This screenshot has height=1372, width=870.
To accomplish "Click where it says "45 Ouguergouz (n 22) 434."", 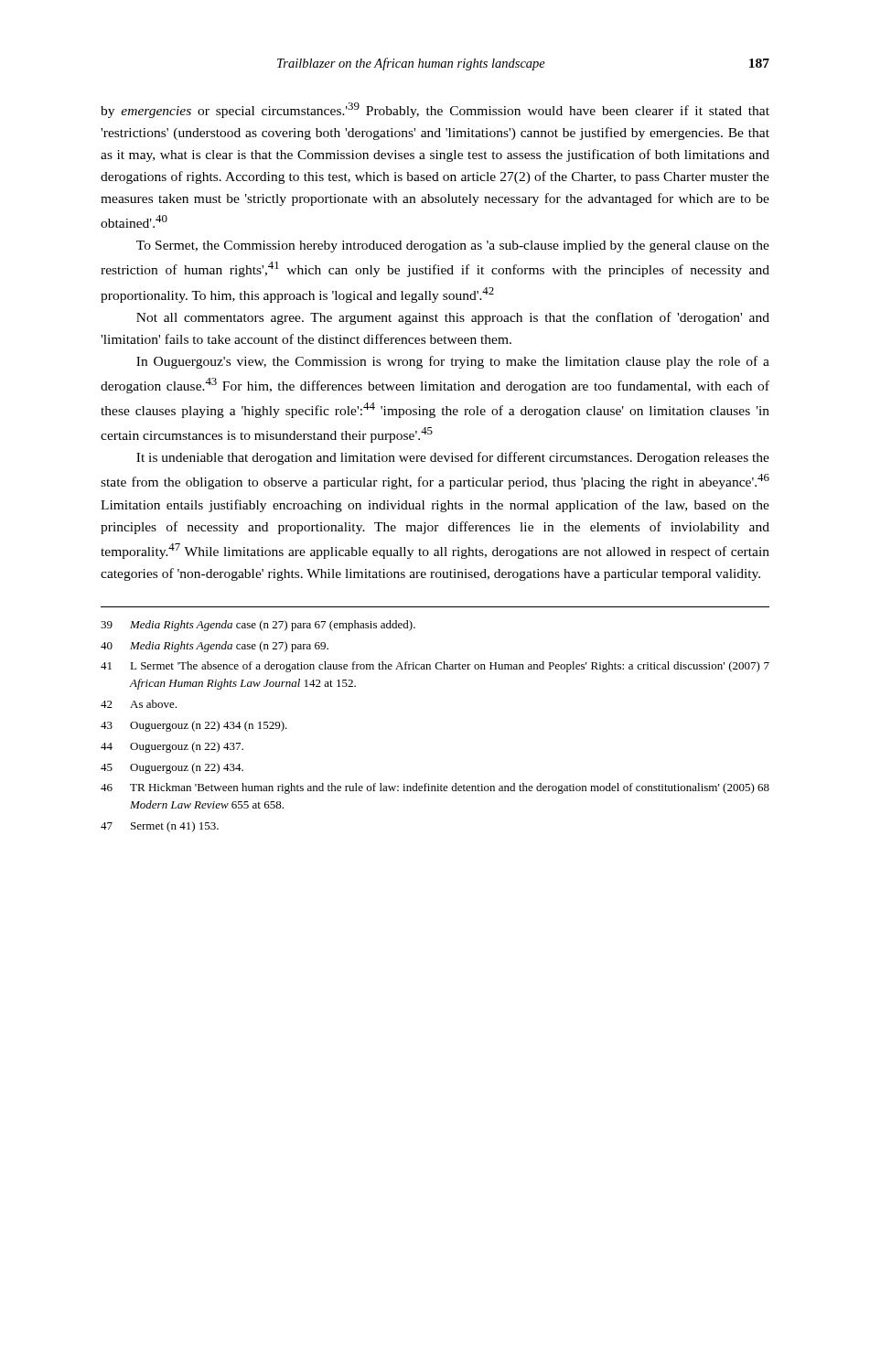I will click(172, 767).
